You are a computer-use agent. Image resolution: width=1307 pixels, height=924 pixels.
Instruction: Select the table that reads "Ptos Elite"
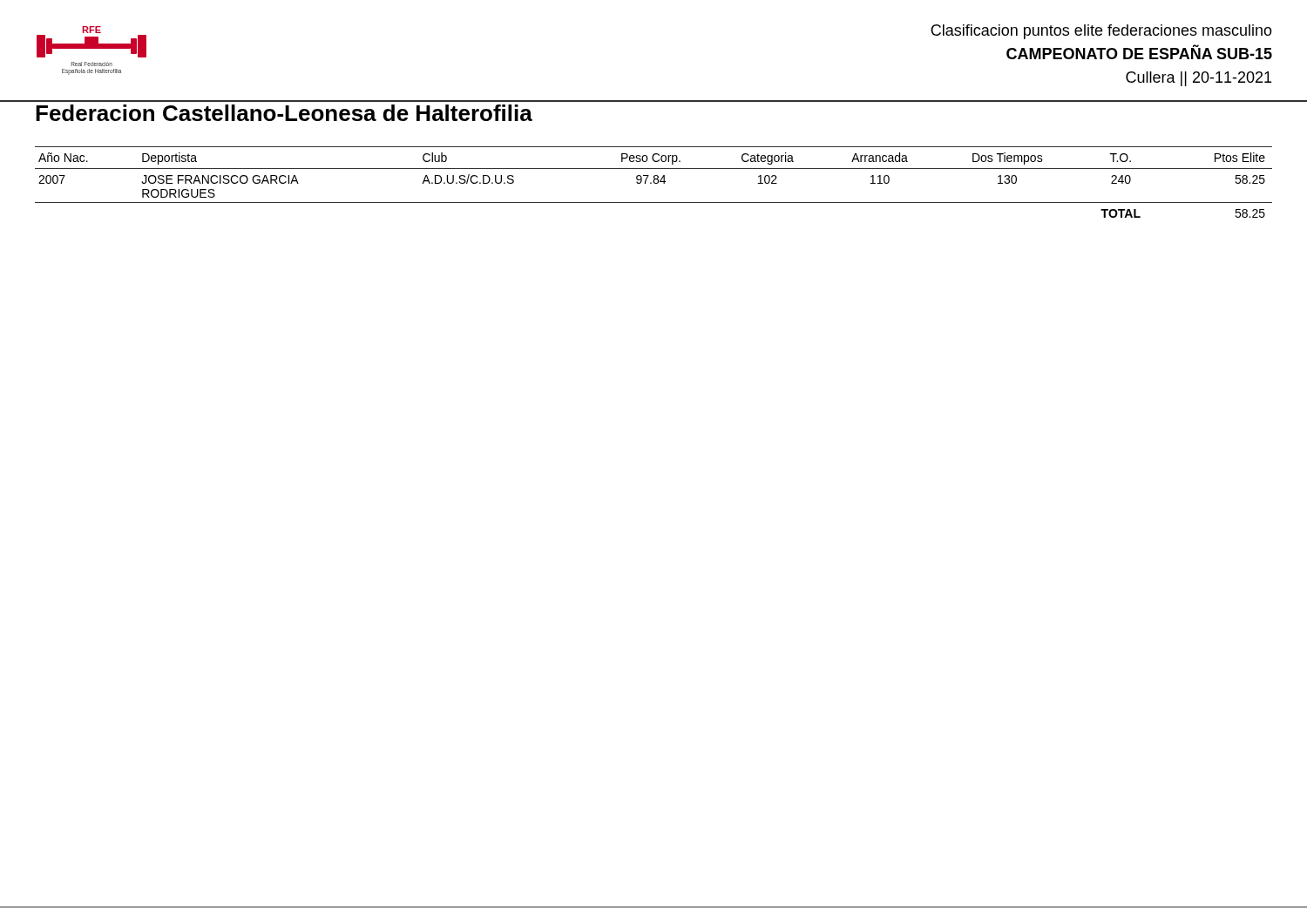654,185
